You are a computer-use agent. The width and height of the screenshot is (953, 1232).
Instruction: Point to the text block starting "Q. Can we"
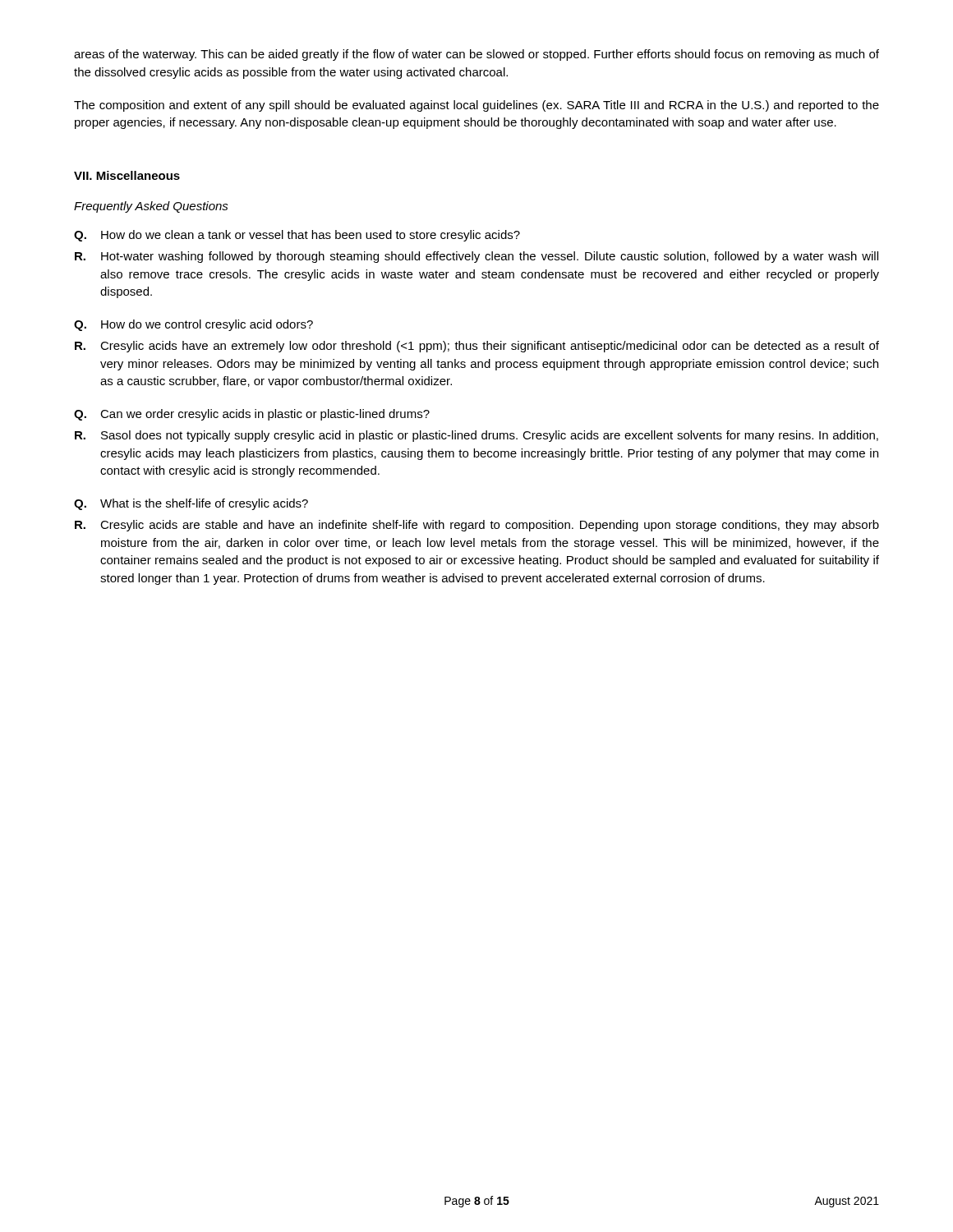252,415
